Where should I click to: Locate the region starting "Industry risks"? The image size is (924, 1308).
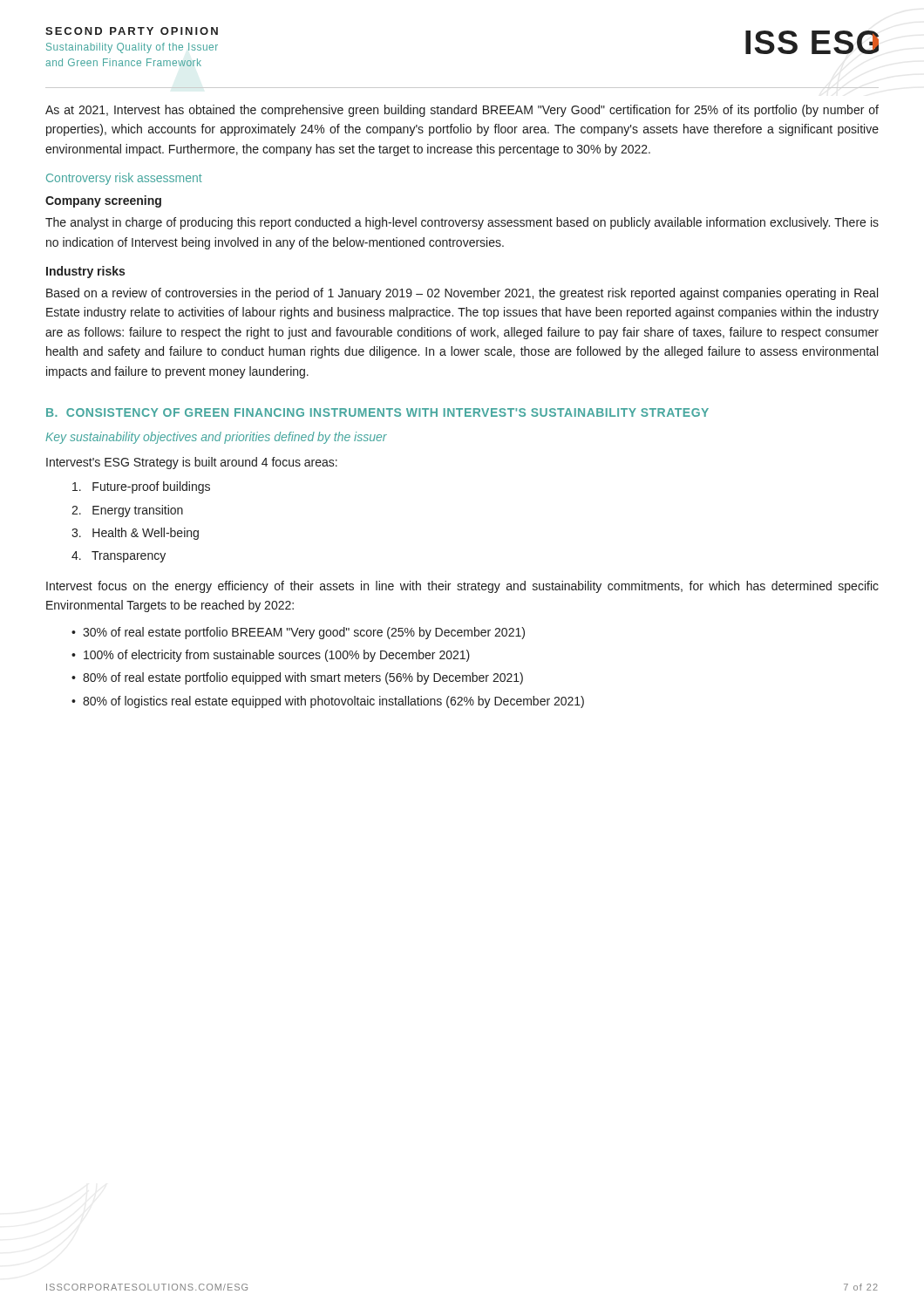tap(85, 271)
